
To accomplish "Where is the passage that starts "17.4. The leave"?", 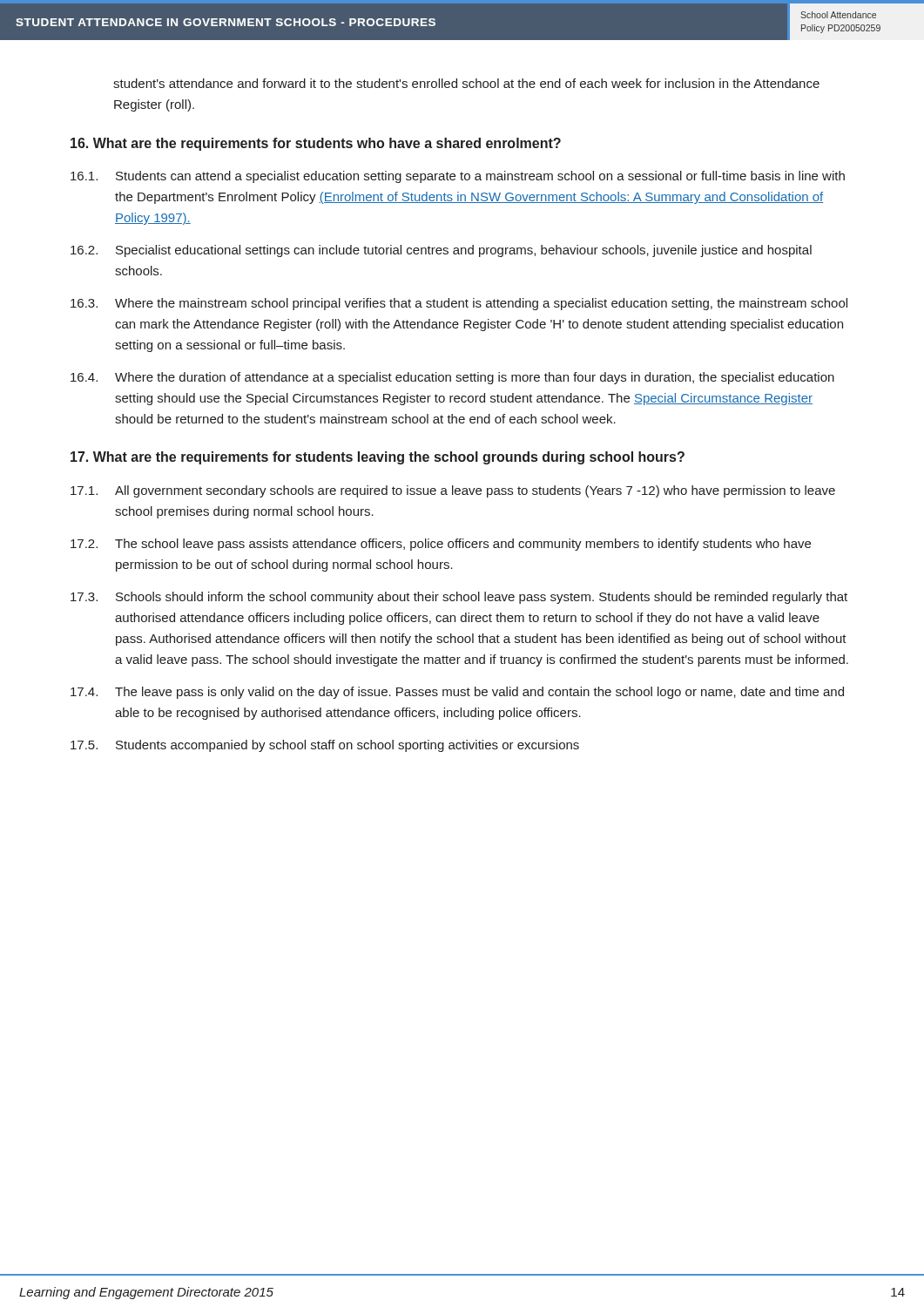I will pos(462,702).
